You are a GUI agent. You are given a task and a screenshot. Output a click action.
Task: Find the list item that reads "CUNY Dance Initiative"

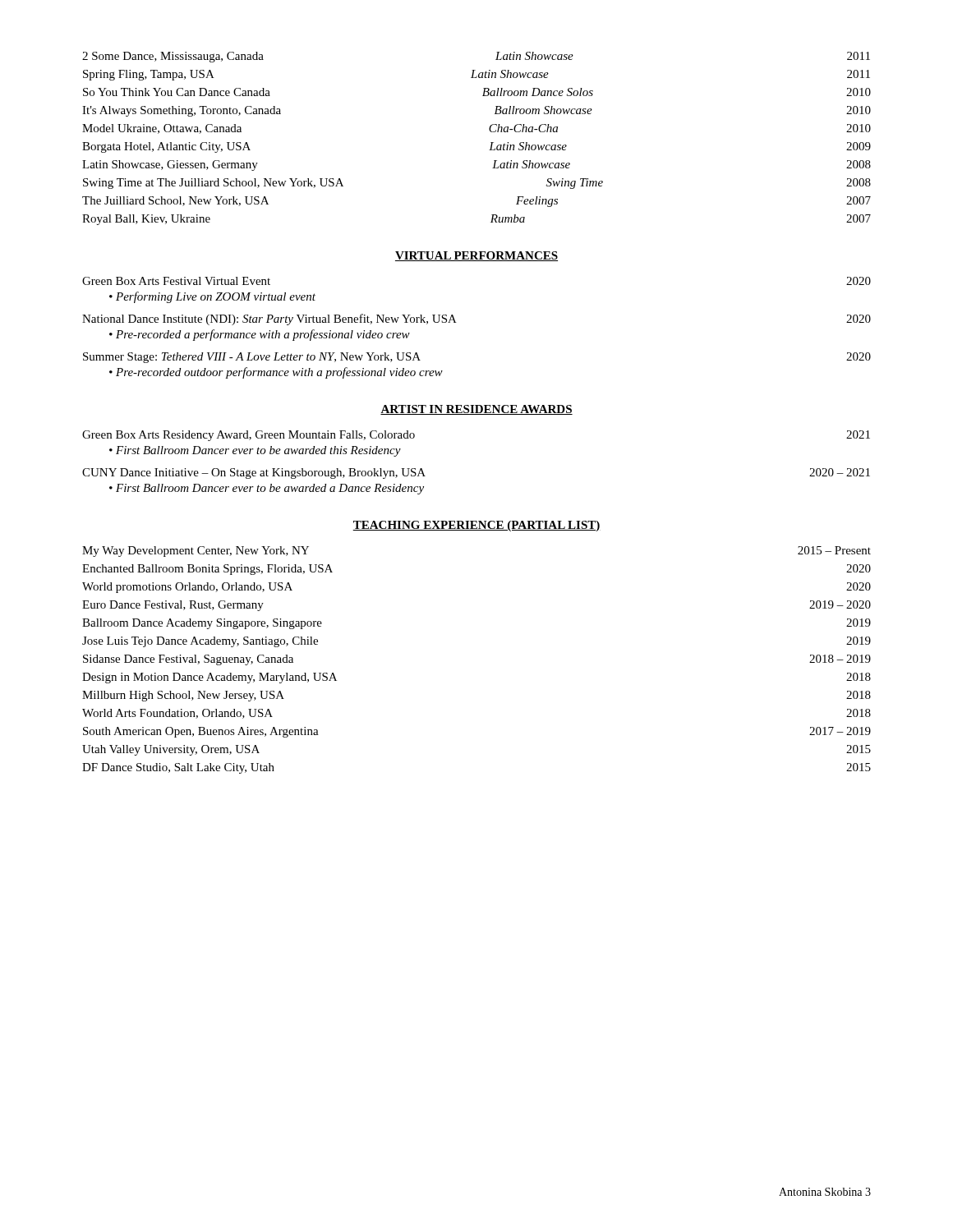(250, 473)
